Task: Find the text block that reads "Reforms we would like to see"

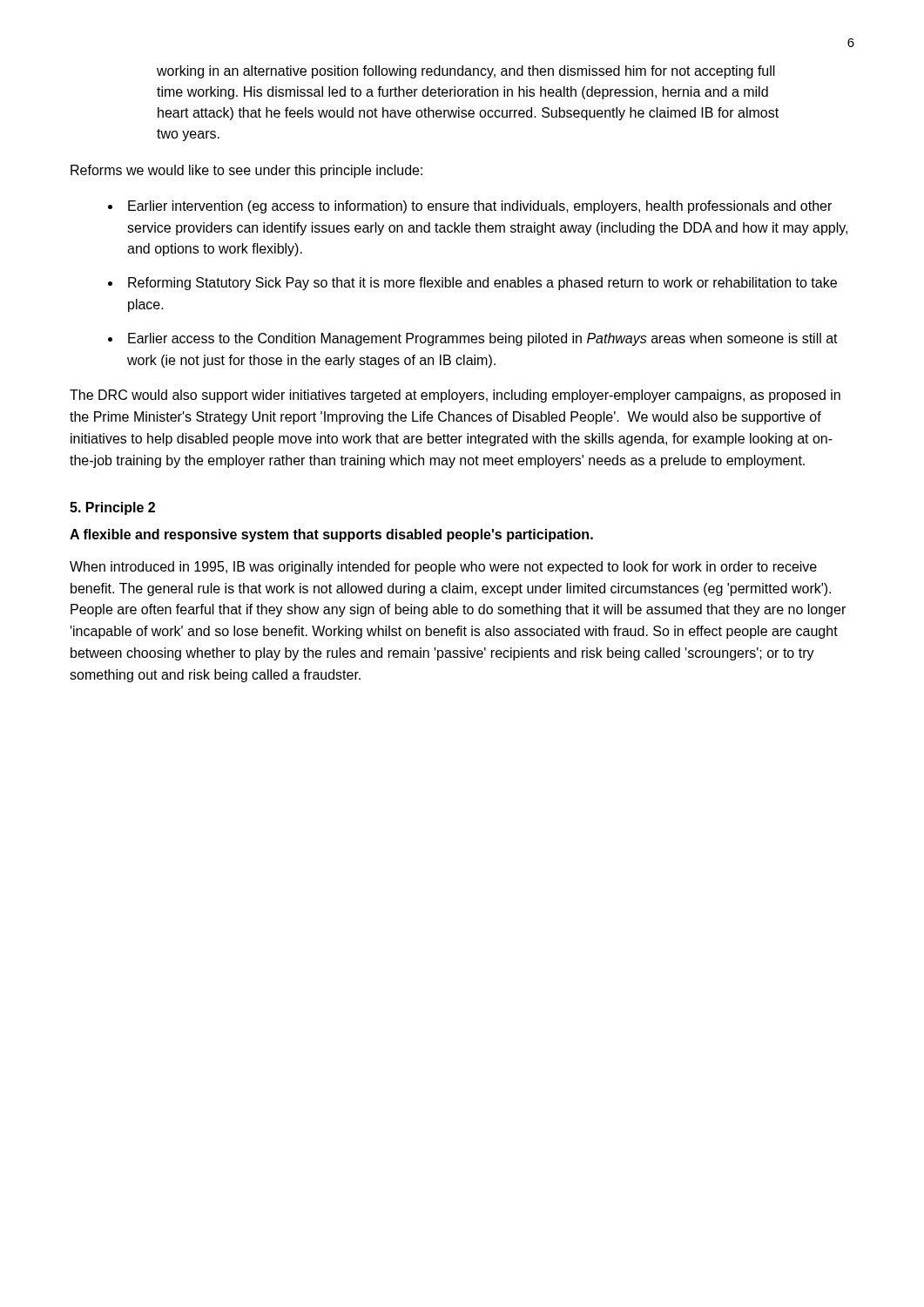Action: pos(247,170)
